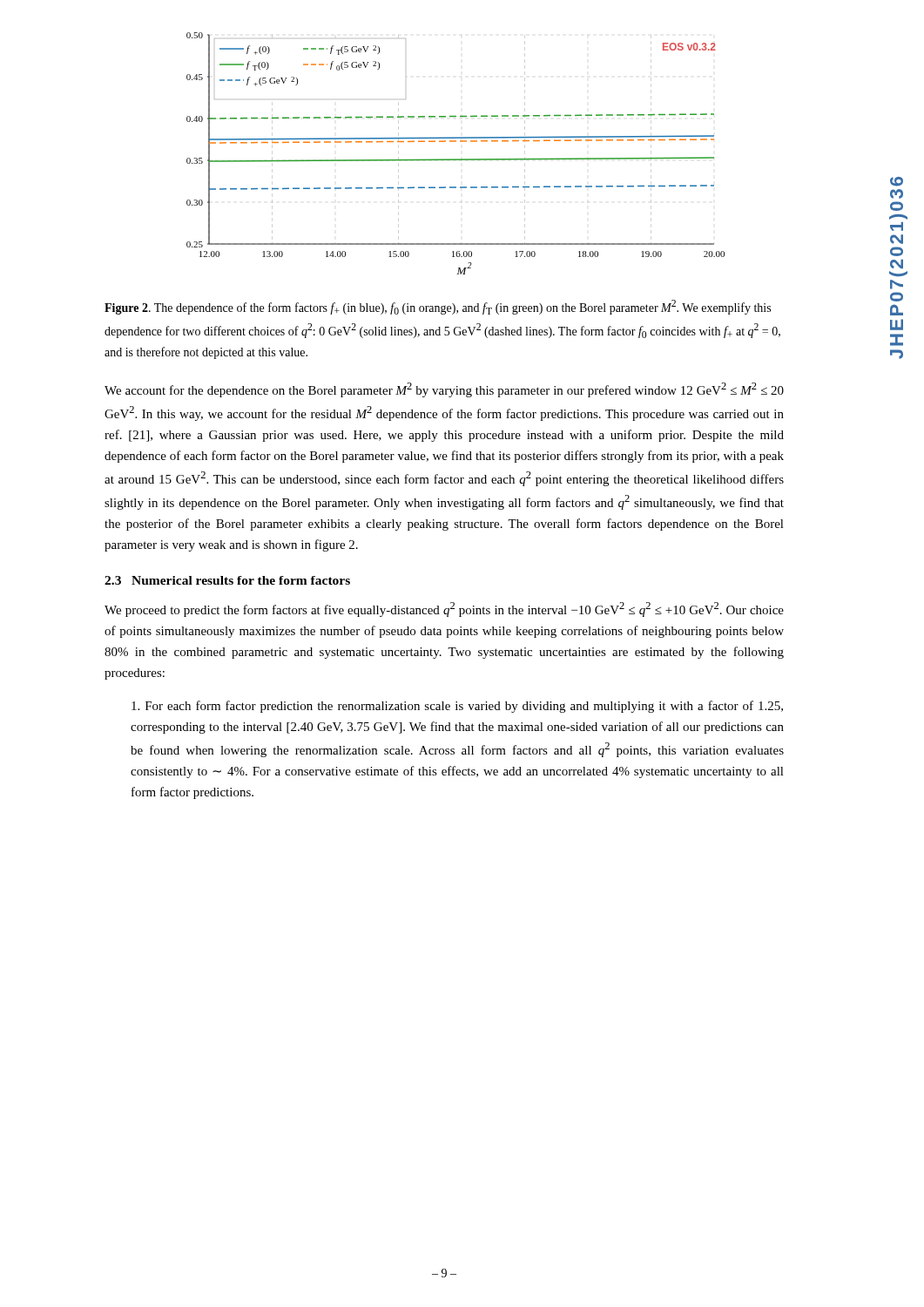This screenshot has width=924, height=1307.
Task: Locate the caption that opens with "Figure 2. The dependence of"
Action: click(443, 328)
